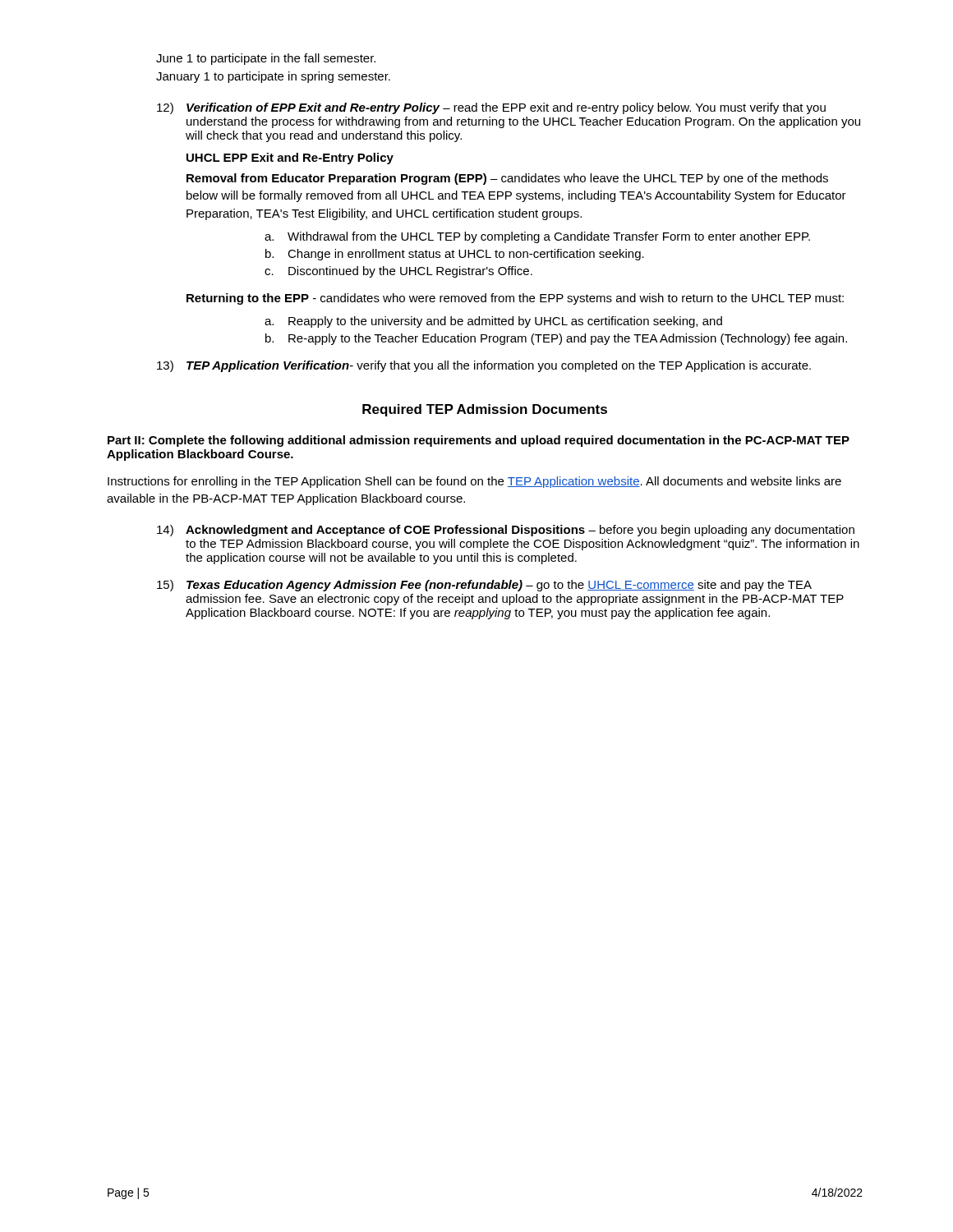Click on the list item containing "13) TEP Application Verification-"
Viewport: 953px width, 1232px height.
click(484, 365)
